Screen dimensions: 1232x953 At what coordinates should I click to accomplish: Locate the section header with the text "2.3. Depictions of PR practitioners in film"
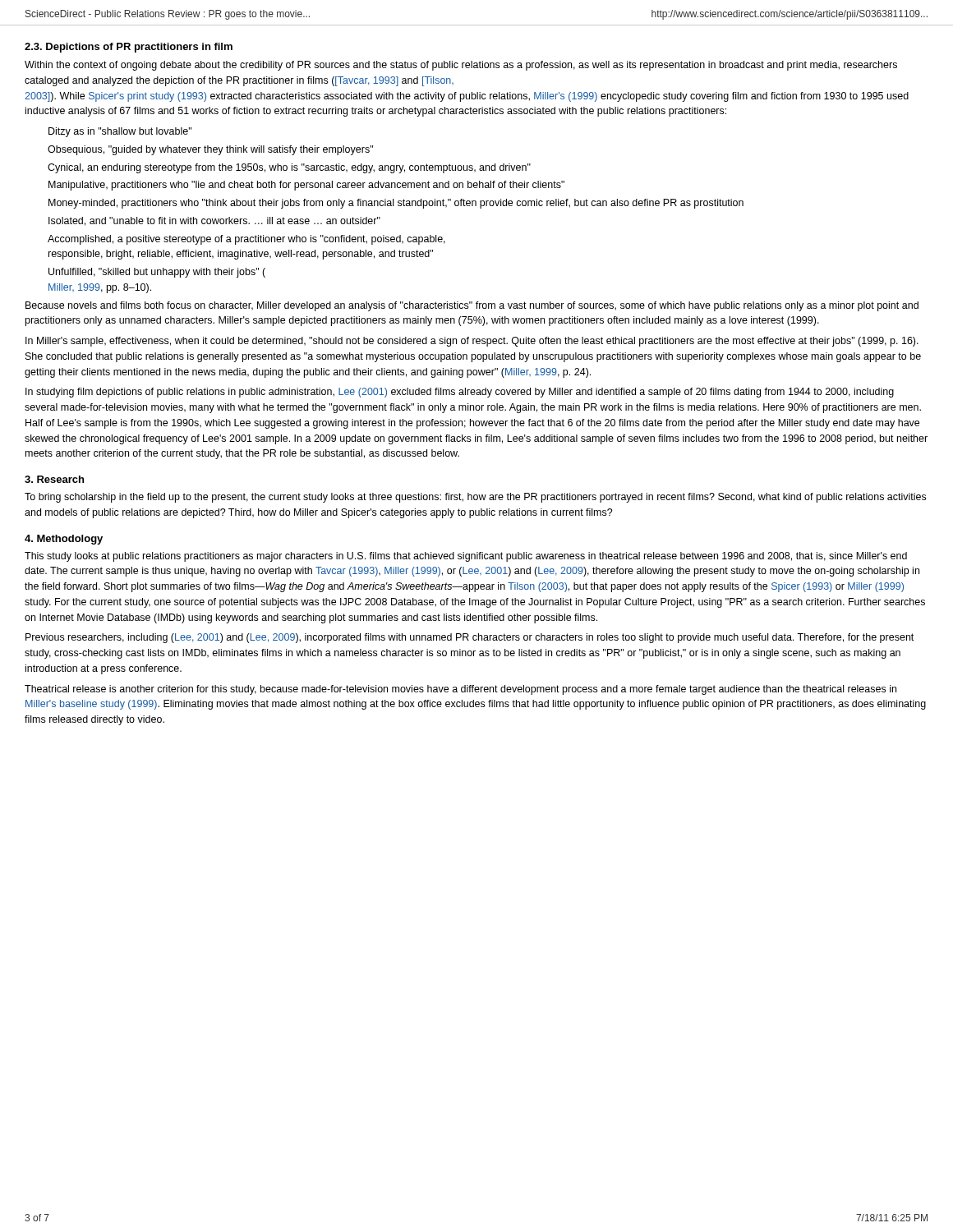point(129,46)
